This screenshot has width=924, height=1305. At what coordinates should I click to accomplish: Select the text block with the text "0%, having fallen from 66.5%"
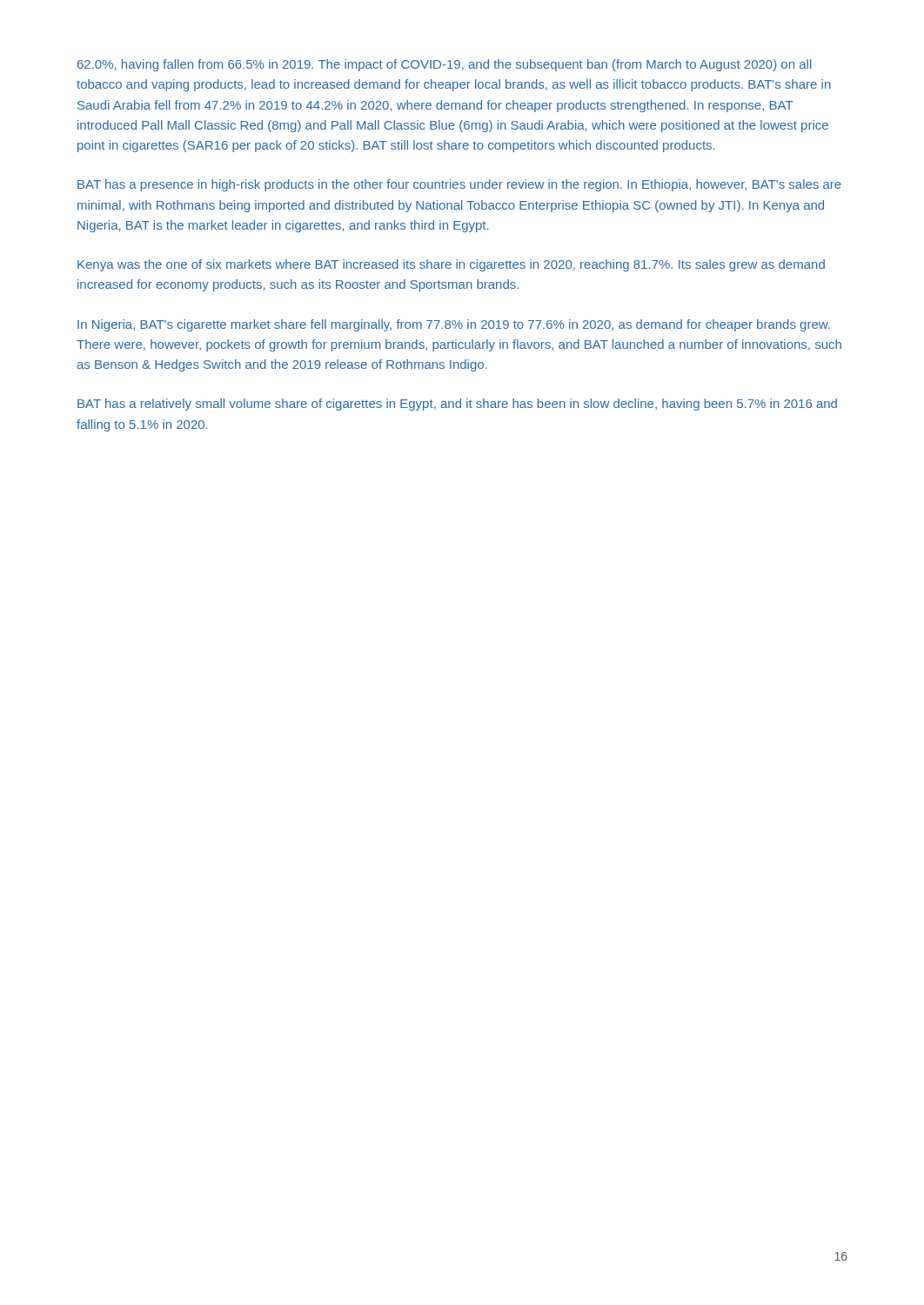(454, 104)
